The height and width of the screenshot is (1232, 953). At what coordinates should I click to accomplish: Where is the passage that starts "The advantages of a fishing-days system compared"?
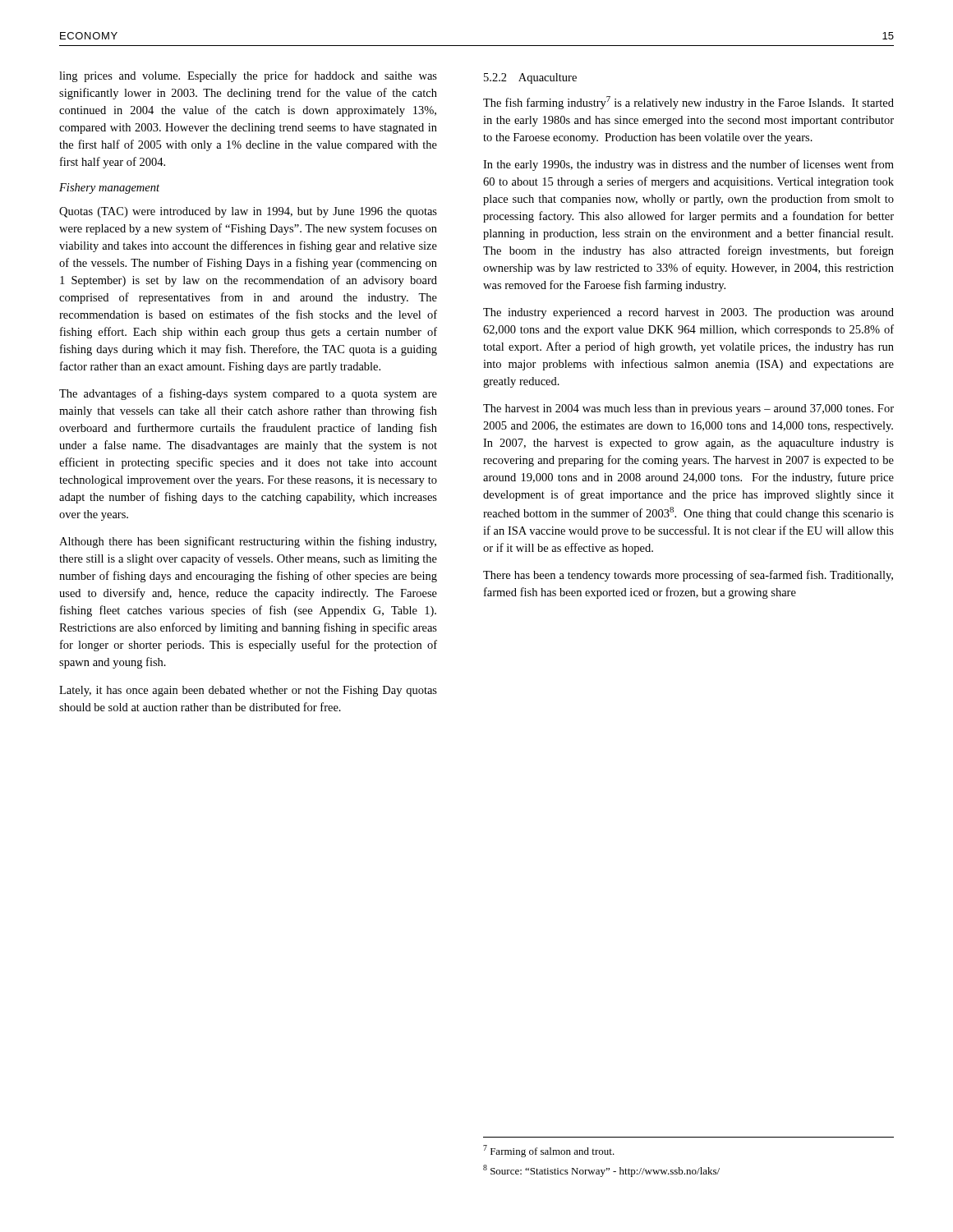coord(248,454)
